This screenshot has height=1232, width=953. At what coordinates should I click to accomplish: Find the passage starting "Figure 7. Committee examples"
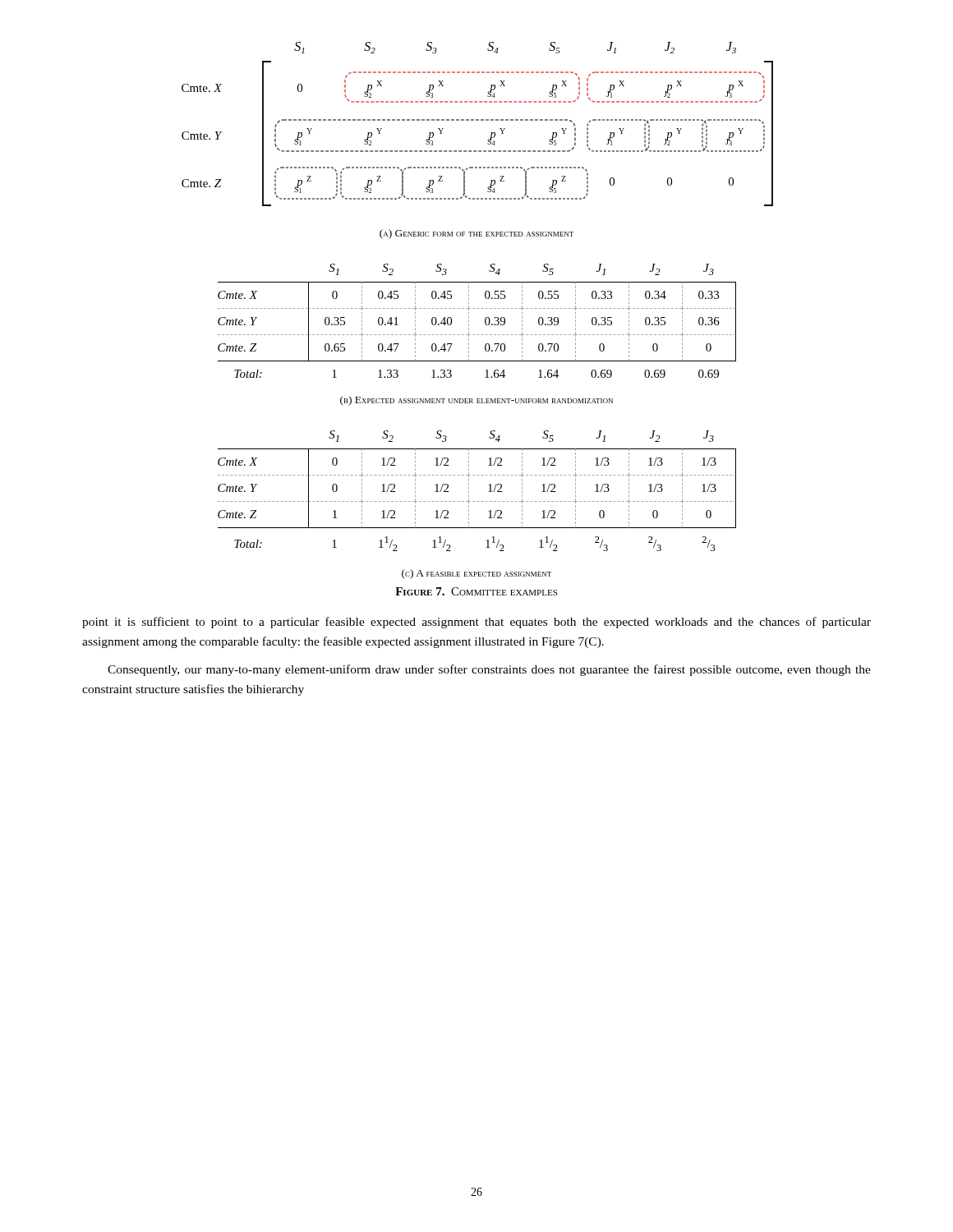[x=476, y=591]
